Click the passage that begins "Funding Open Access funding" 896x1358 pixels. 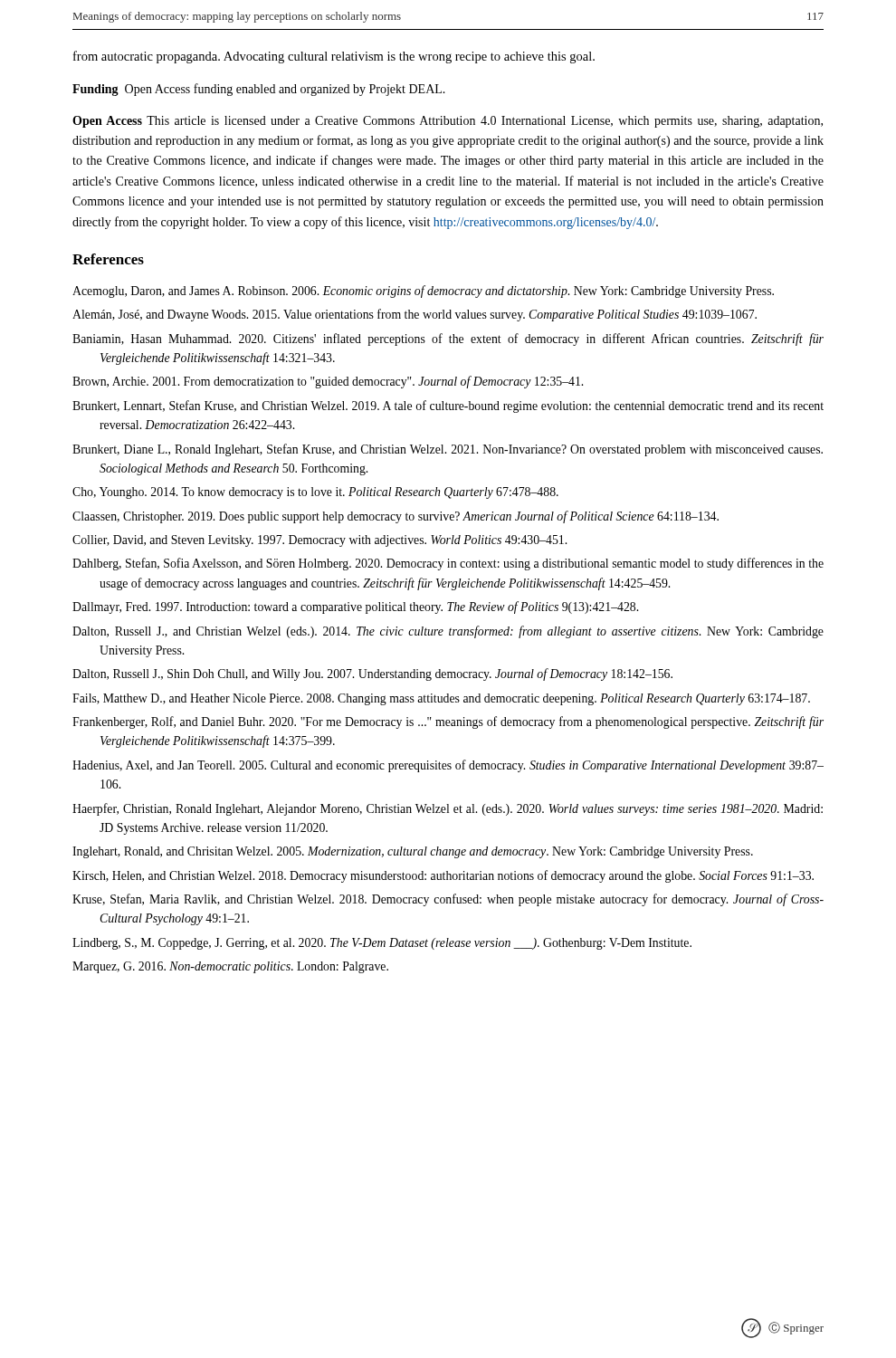coord(259,89)
